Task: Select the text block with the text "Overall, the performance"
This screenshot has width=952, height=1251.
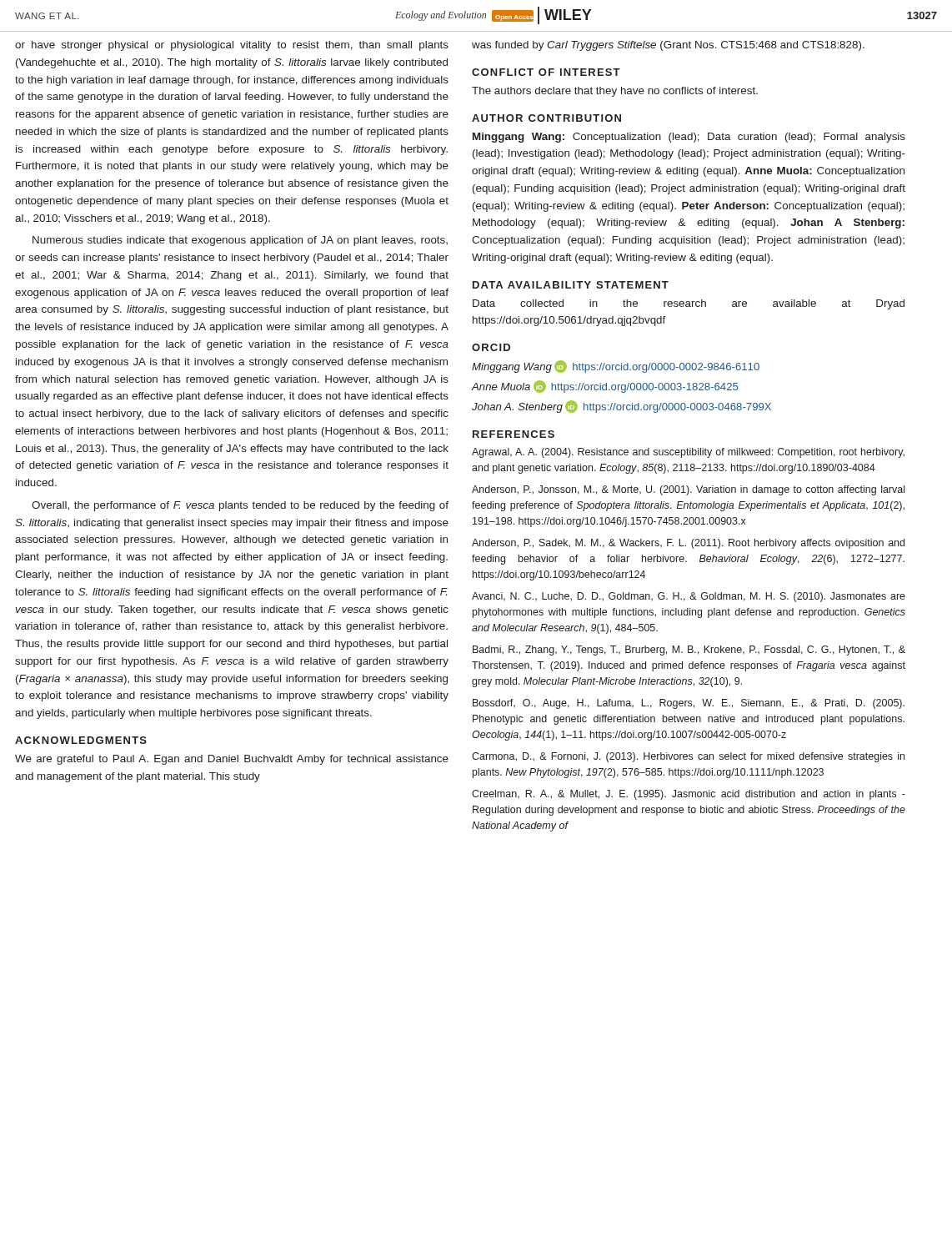Action: pyautogui.click(x=232, y=610)
